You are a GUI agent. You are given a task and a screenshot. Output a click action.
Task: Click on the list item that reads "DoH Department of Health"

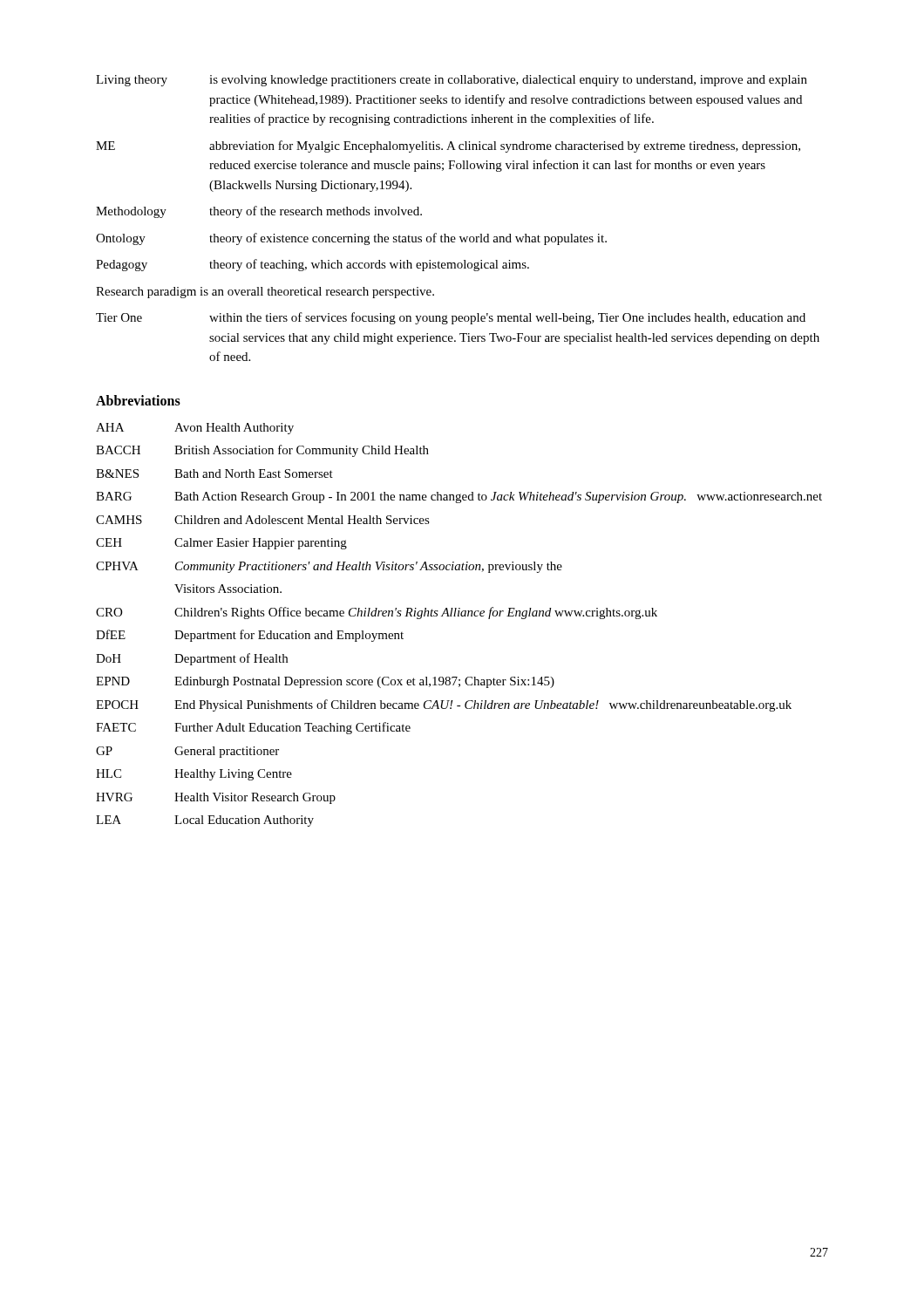click(x=192, y=659)
